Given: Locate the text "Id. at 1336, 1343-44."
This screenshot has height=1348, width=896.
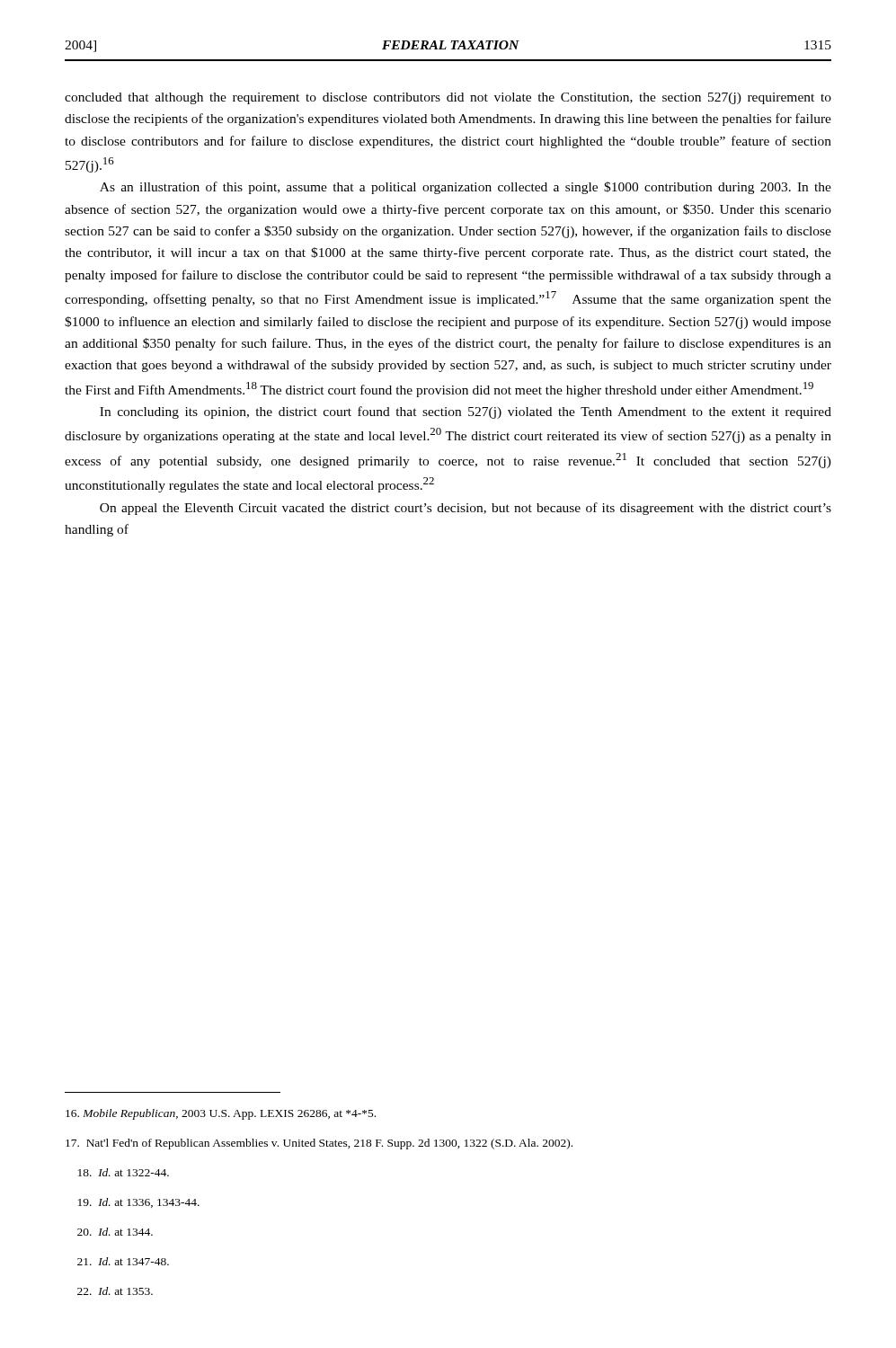Looking at the screenshot, I should click(139, 1203).
